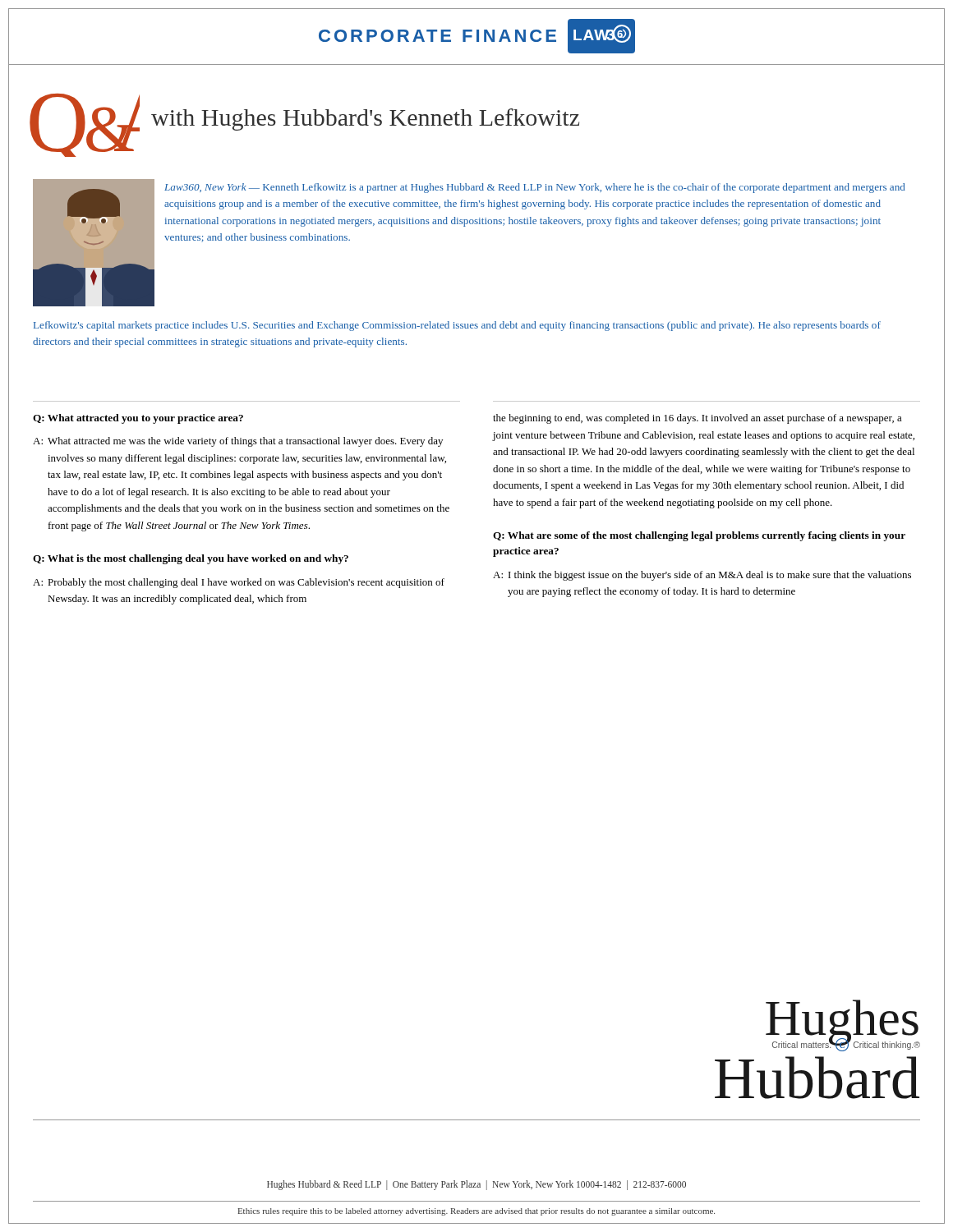
Task: Where is the passage that starts "A: I think"?
Action: 707,583
